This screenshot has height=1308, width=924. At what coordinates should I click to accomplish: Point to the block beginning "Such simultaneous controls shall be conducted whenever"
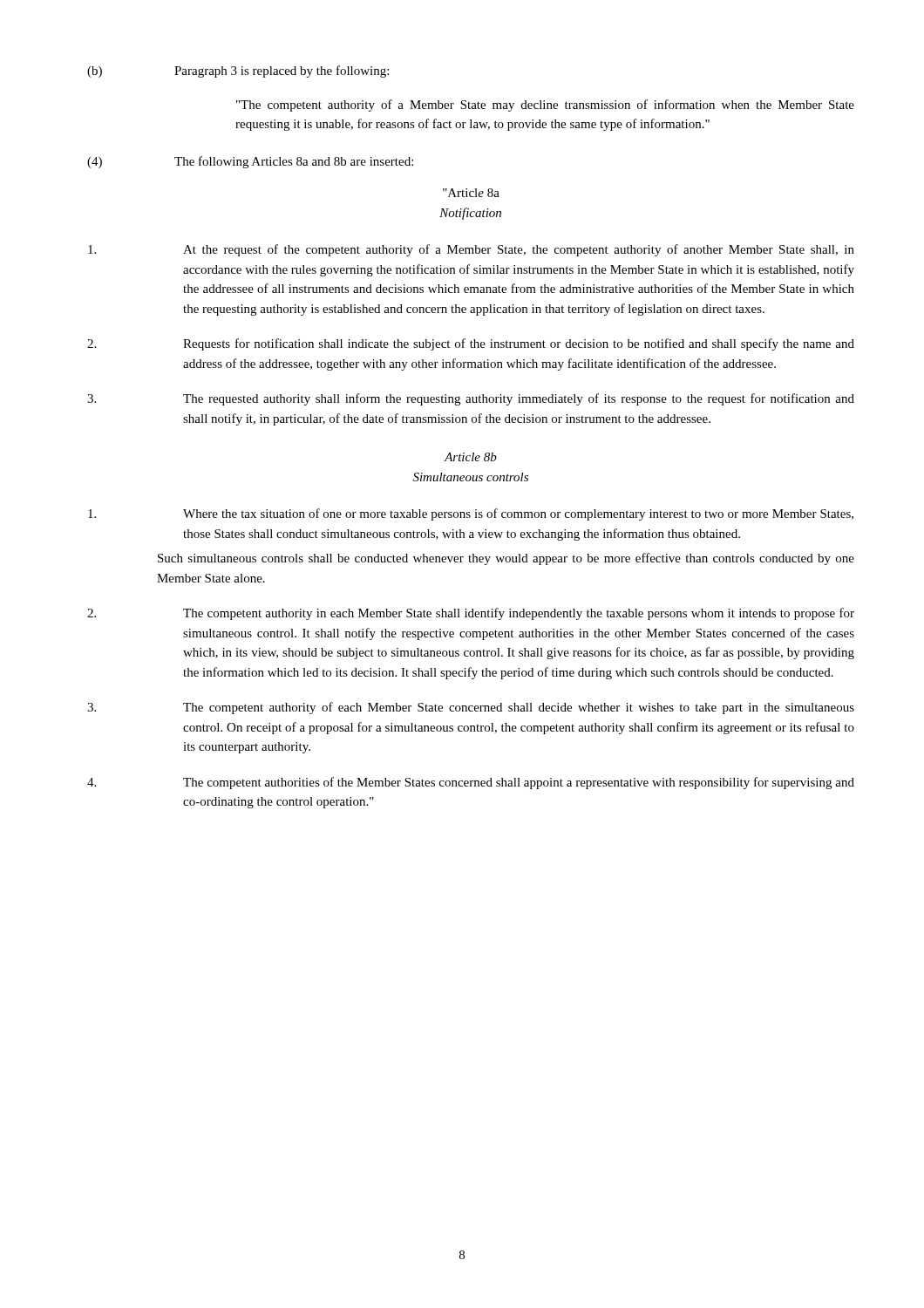coord(506,568)
